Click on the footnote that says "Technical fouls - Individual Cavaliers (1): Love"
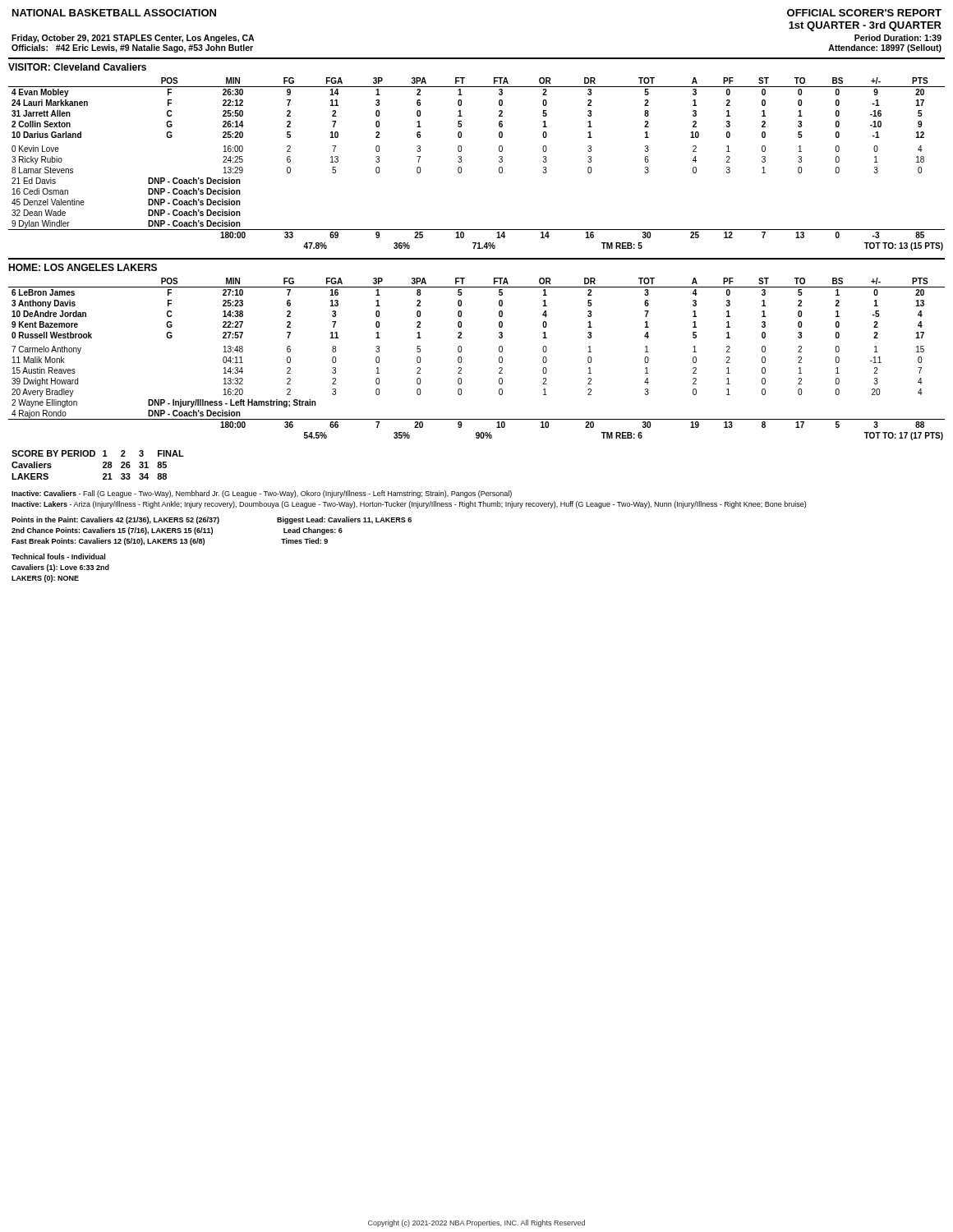The height and width of the screenshot is (1232, 953). coord(60,568)
